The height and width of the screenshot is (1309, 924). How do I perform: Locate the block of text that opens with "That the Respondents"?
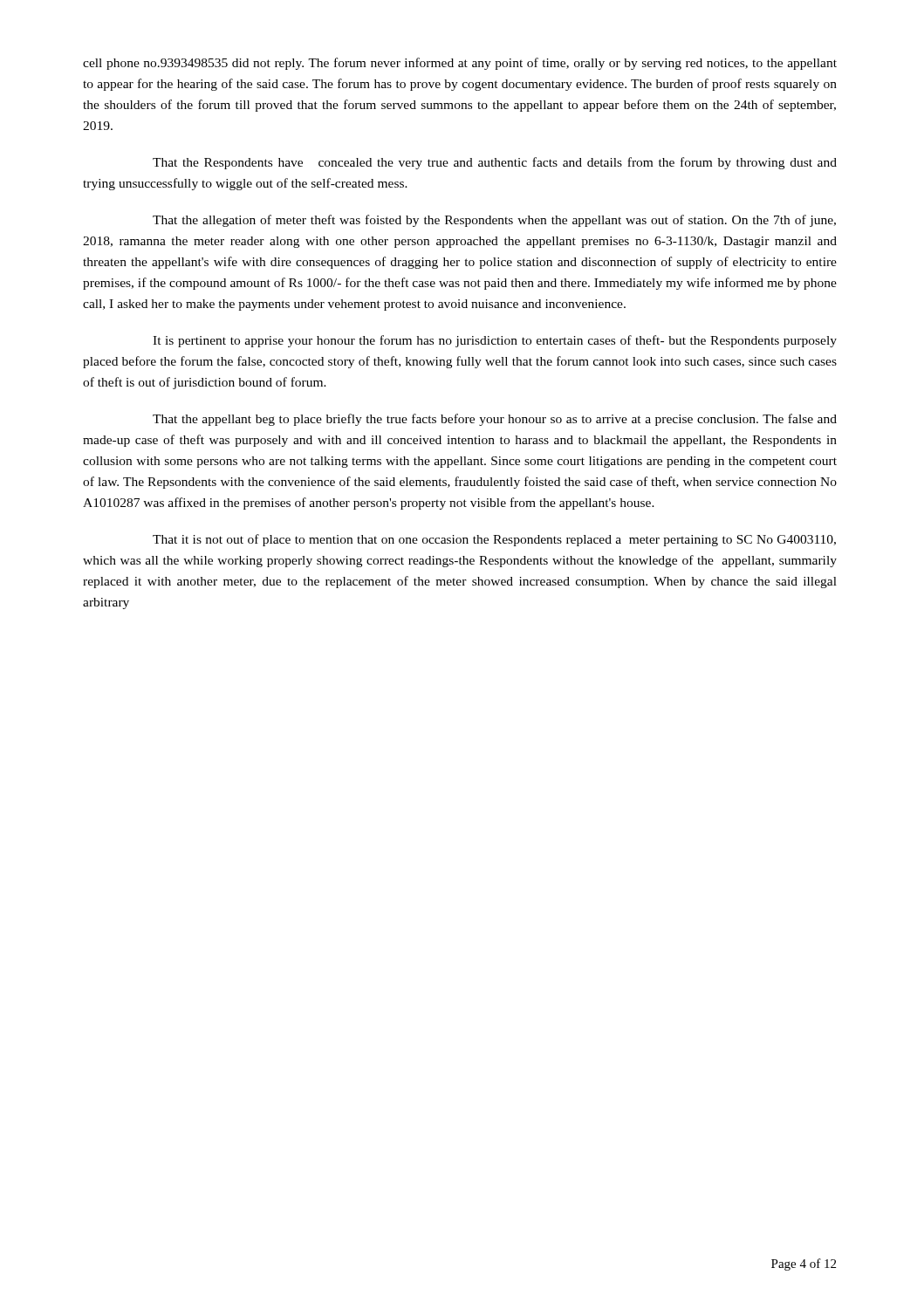(x=460, y=172)
